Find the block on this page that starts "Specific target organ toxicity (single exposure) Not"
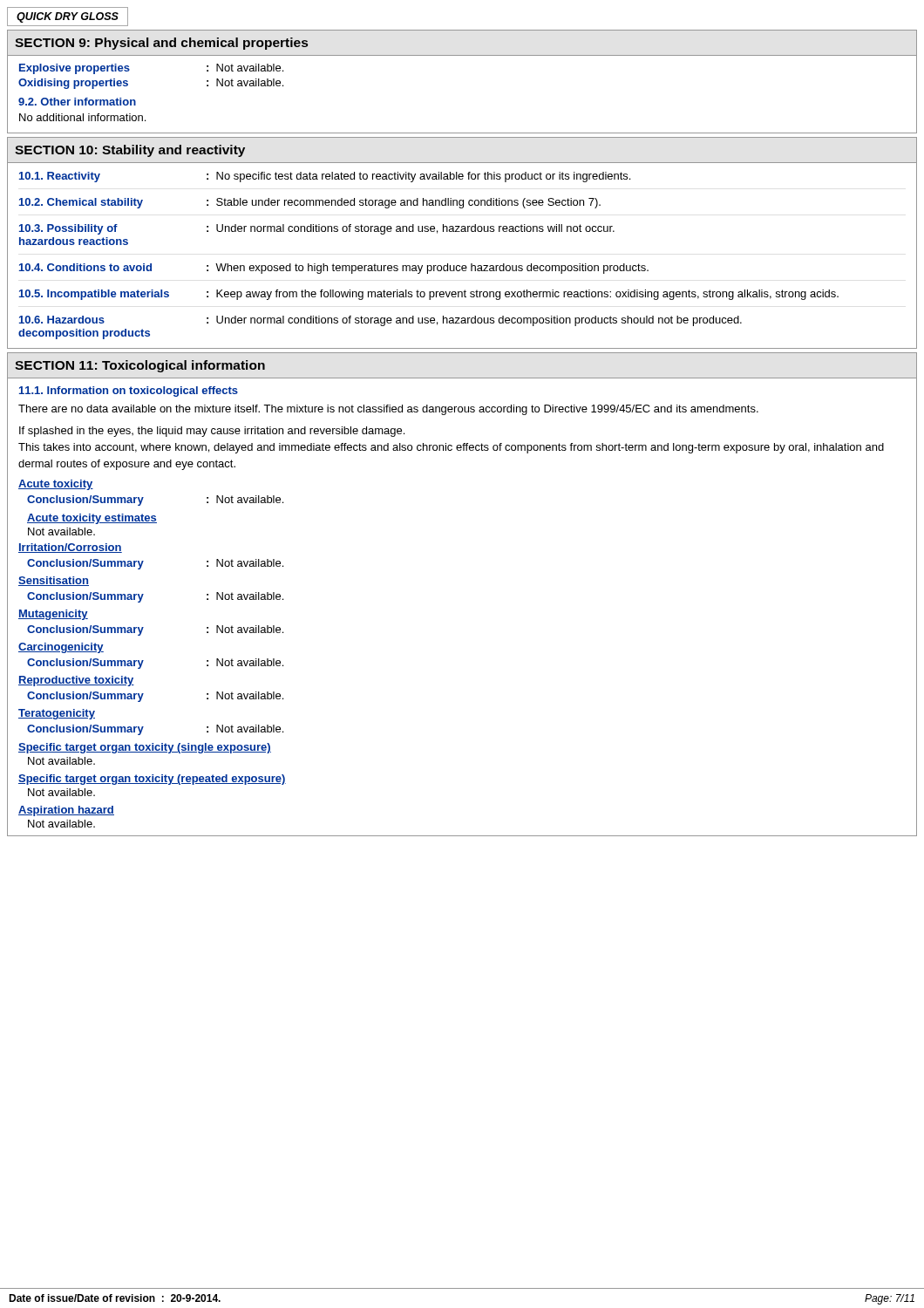This screenshot has width=924, height=1308. point(145,748)
